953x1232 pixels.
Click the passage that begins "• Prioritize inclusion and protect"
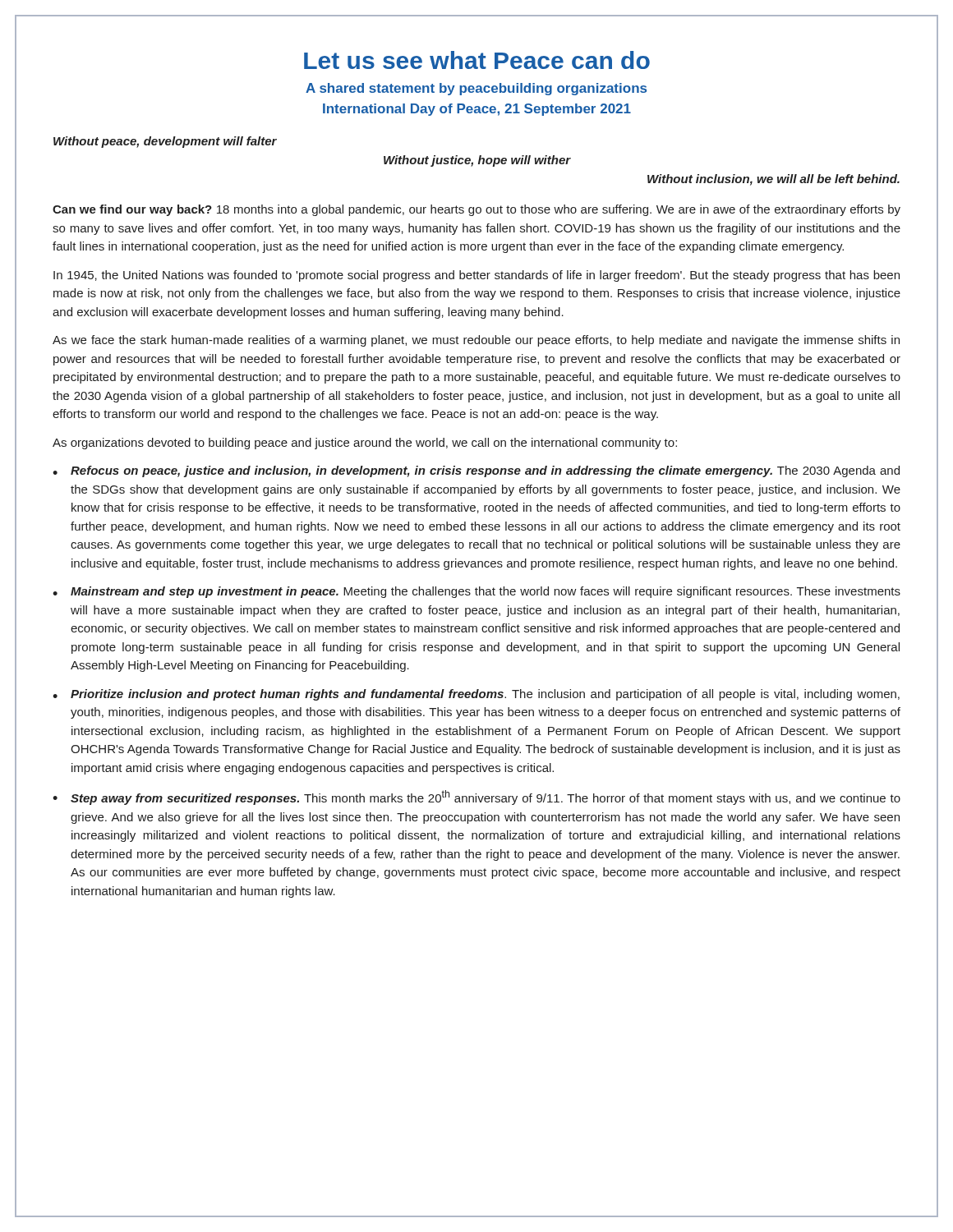pos(476,731)
